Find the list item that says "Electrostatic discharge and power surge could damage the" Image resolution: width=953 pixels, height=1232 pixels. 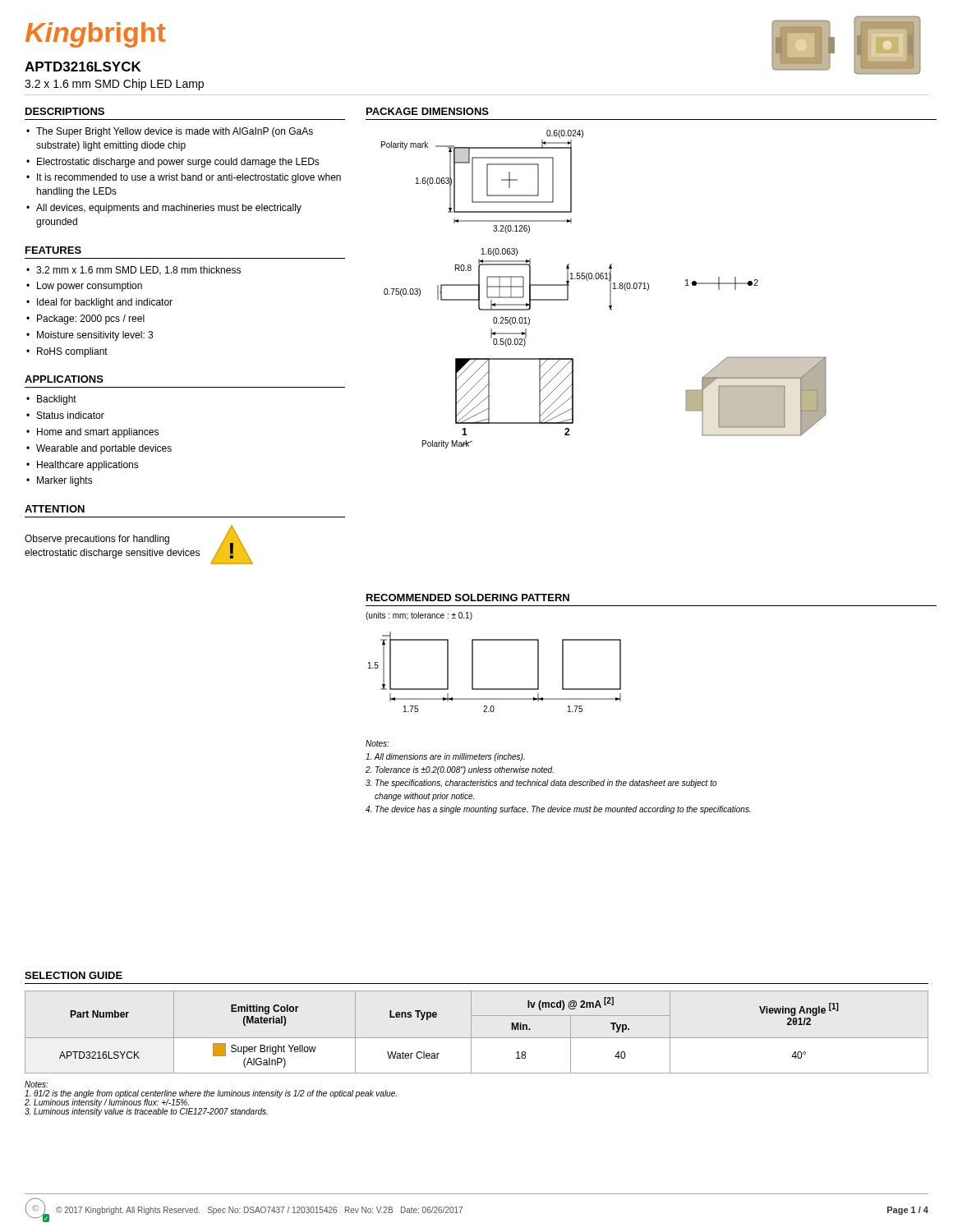tap(178, 161)
